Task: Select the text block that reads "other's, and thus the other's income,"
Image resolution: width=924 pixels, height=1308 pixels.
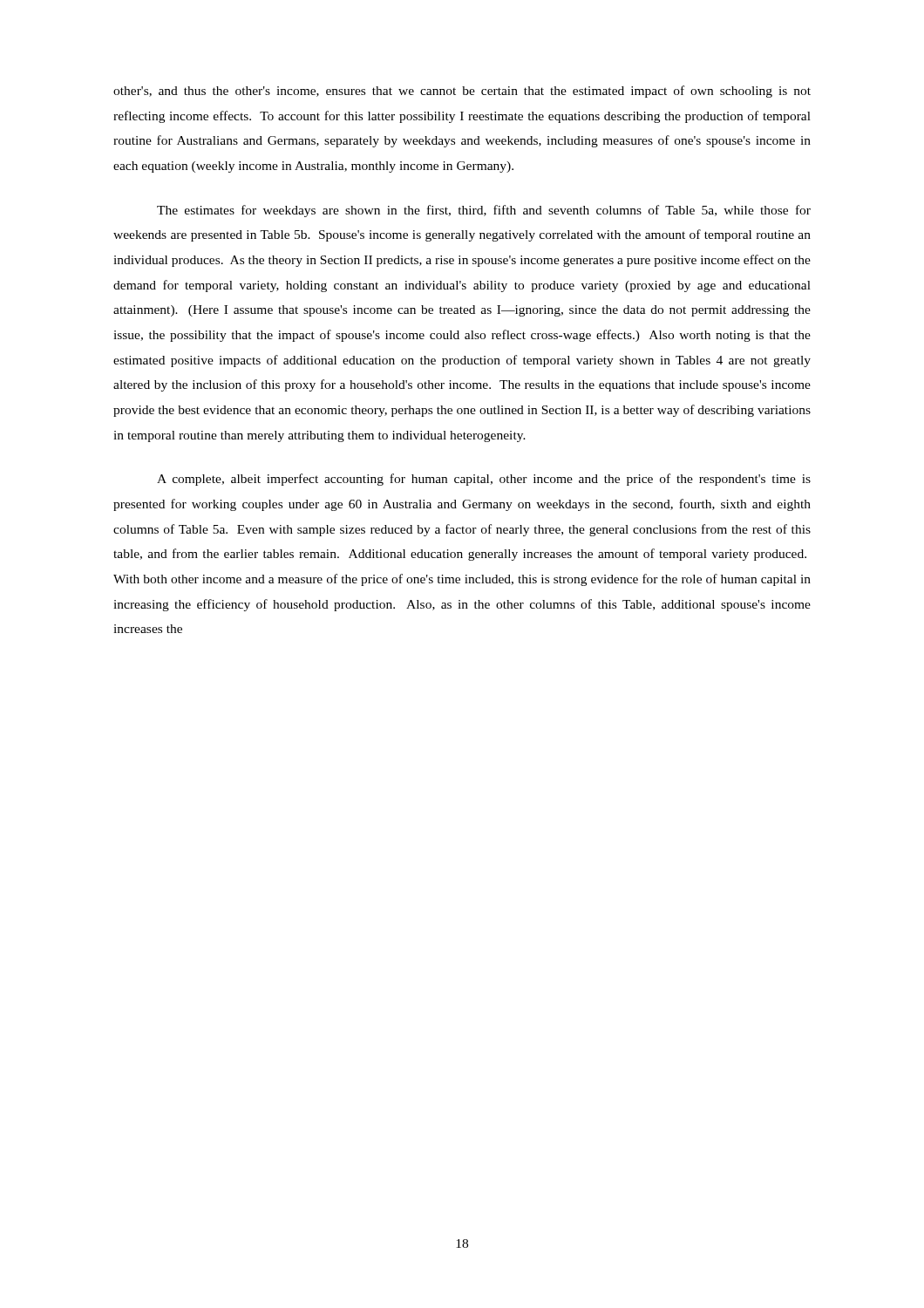Action: click(x=462, y=129)
